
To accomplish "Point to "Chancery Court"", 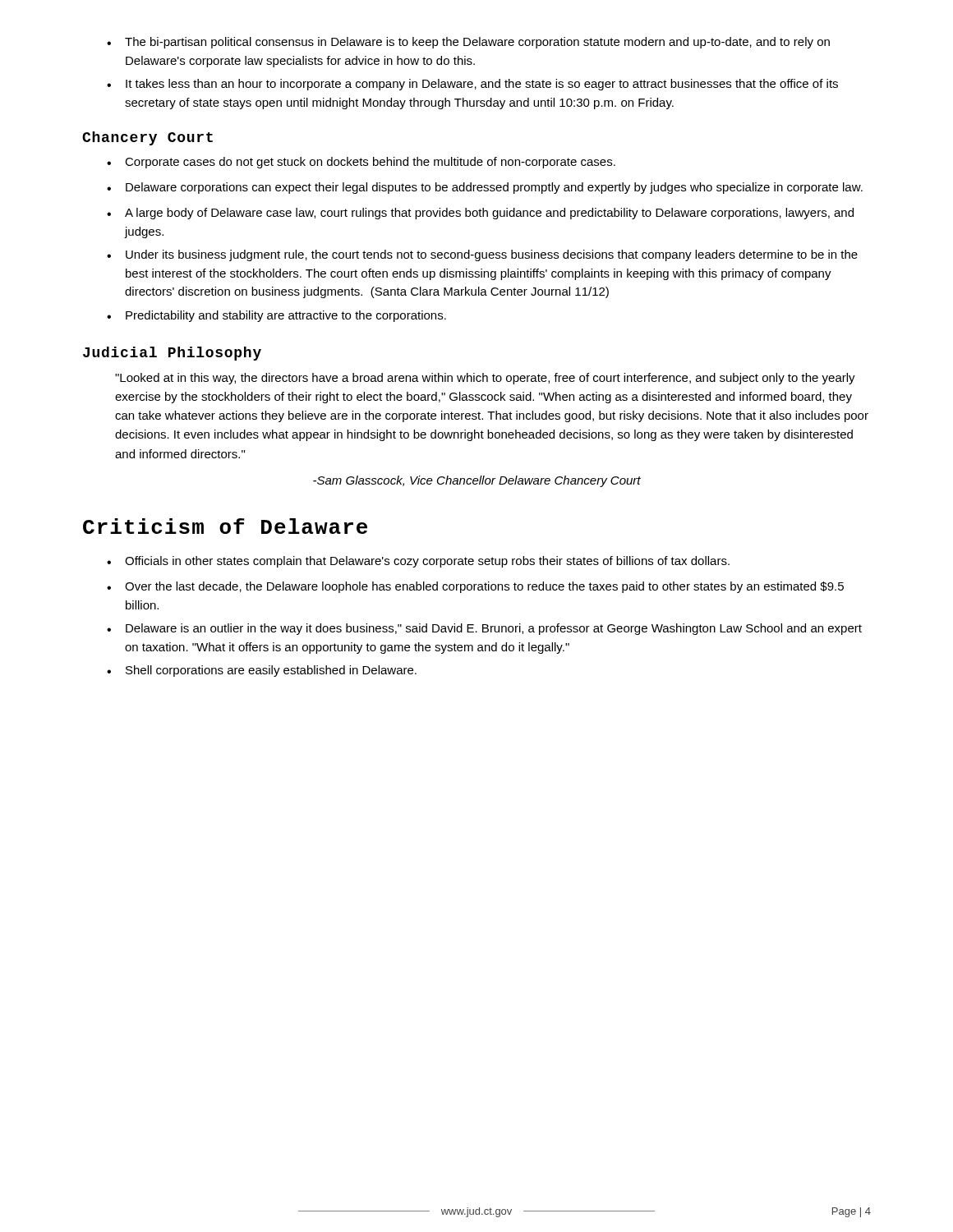I will pyautogui.click(x=148, y=138).
